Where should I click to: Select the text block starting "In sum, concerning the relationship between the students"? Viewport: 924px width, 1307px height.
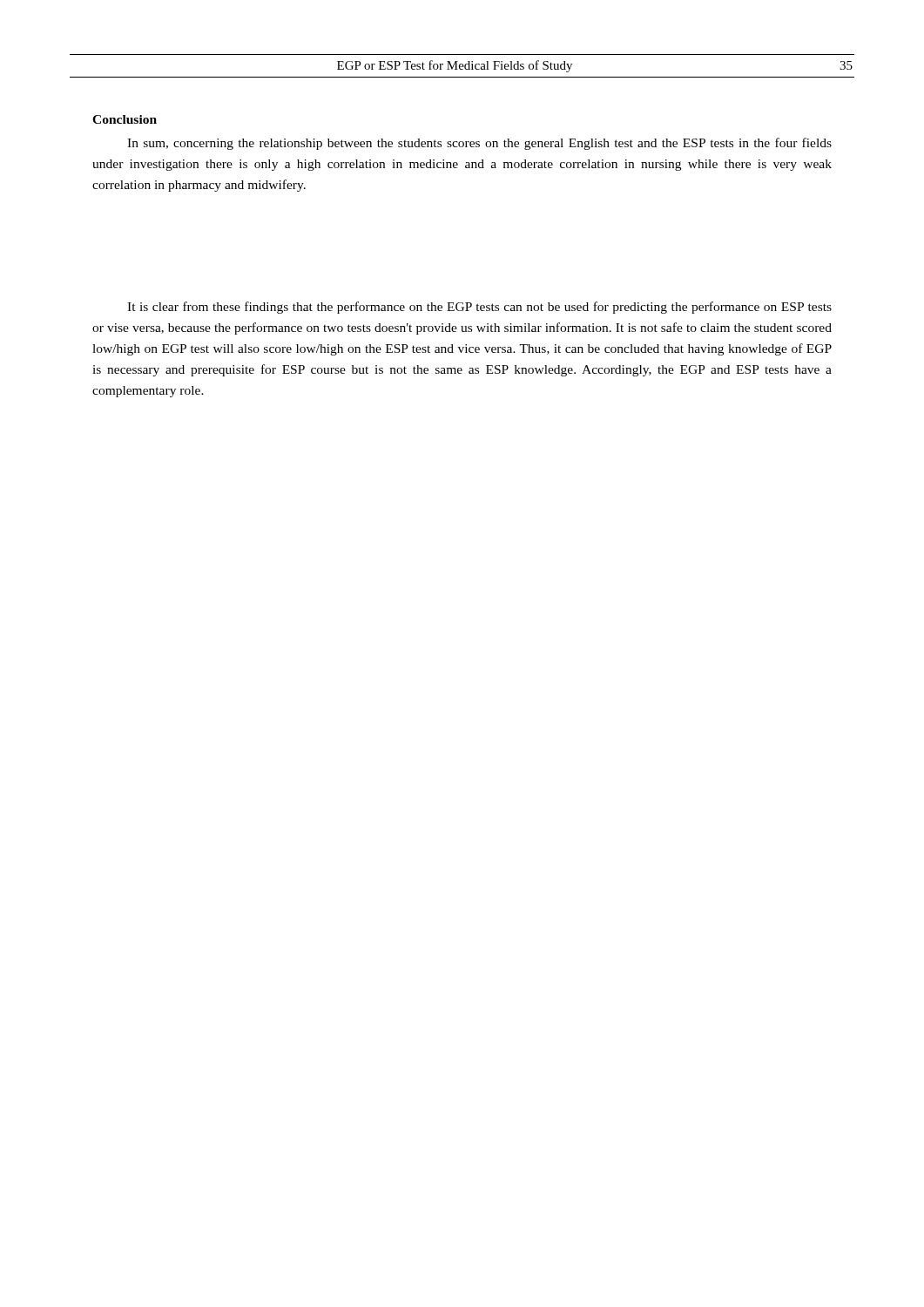point(462,163)
